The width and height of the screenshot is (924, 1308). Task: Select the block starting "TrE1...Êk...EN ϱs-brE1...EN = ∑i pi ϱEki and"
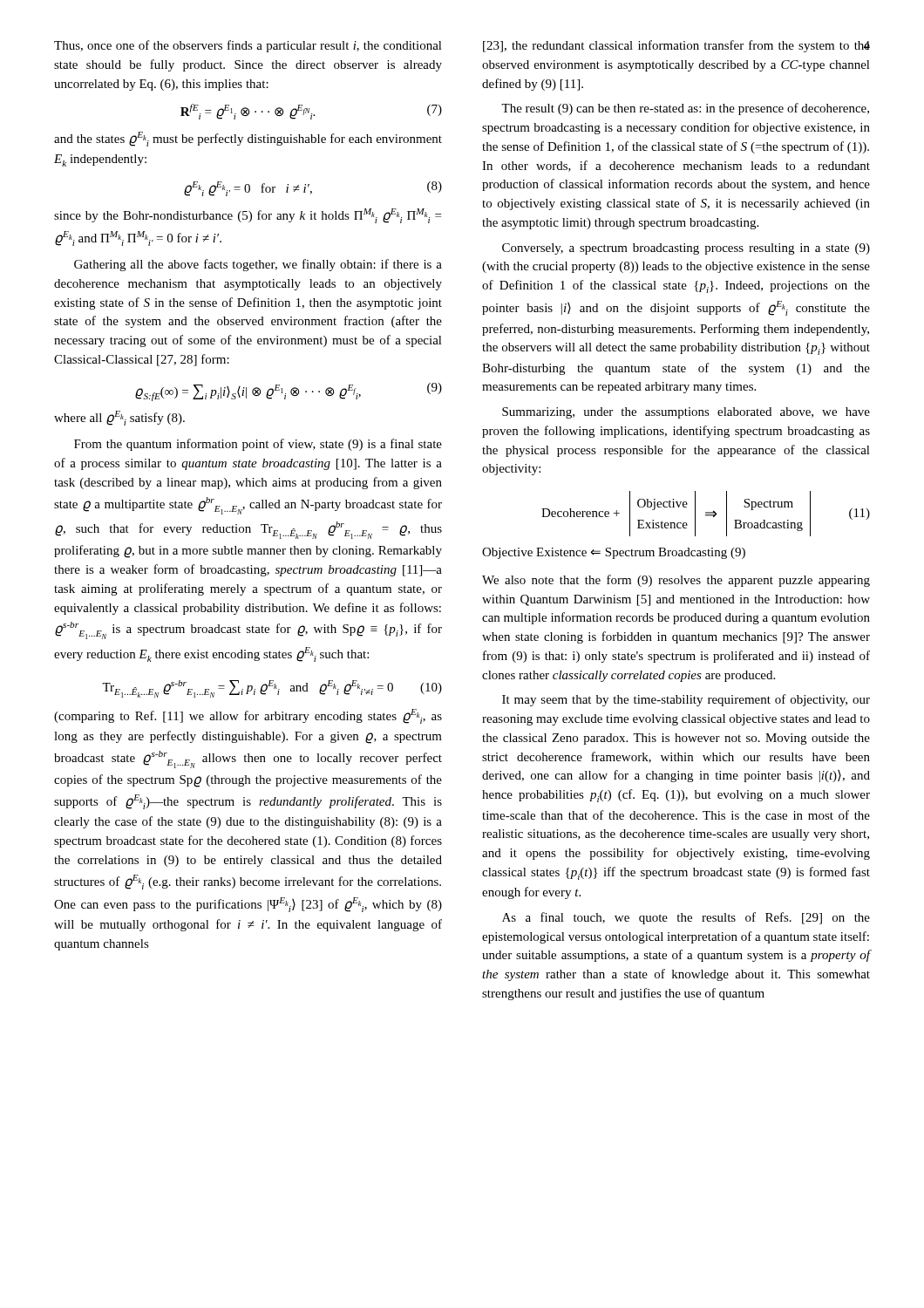(x=272, y=688)
